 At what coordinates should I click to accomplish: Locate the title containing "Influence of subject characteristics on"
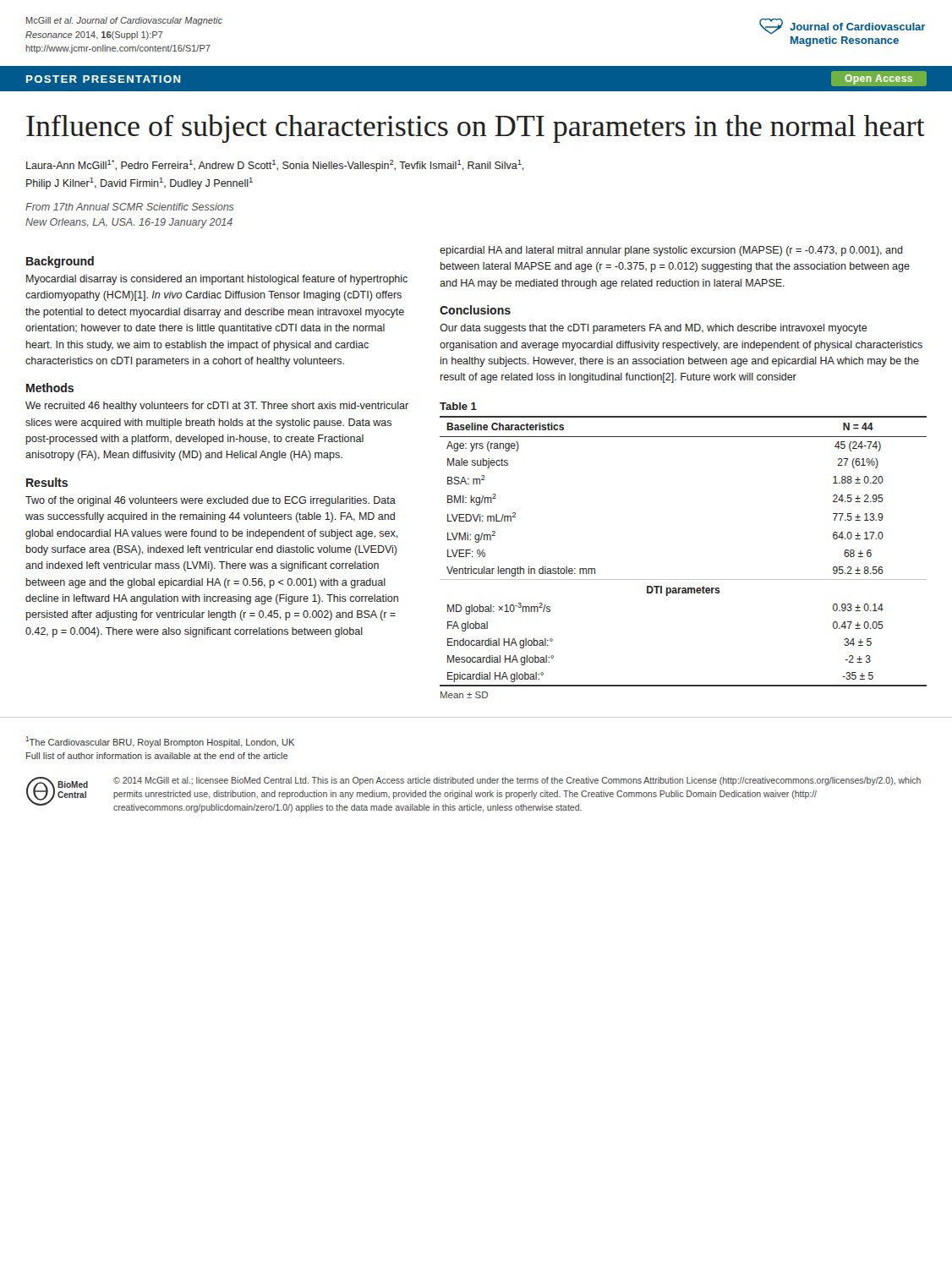click(475, 126)
